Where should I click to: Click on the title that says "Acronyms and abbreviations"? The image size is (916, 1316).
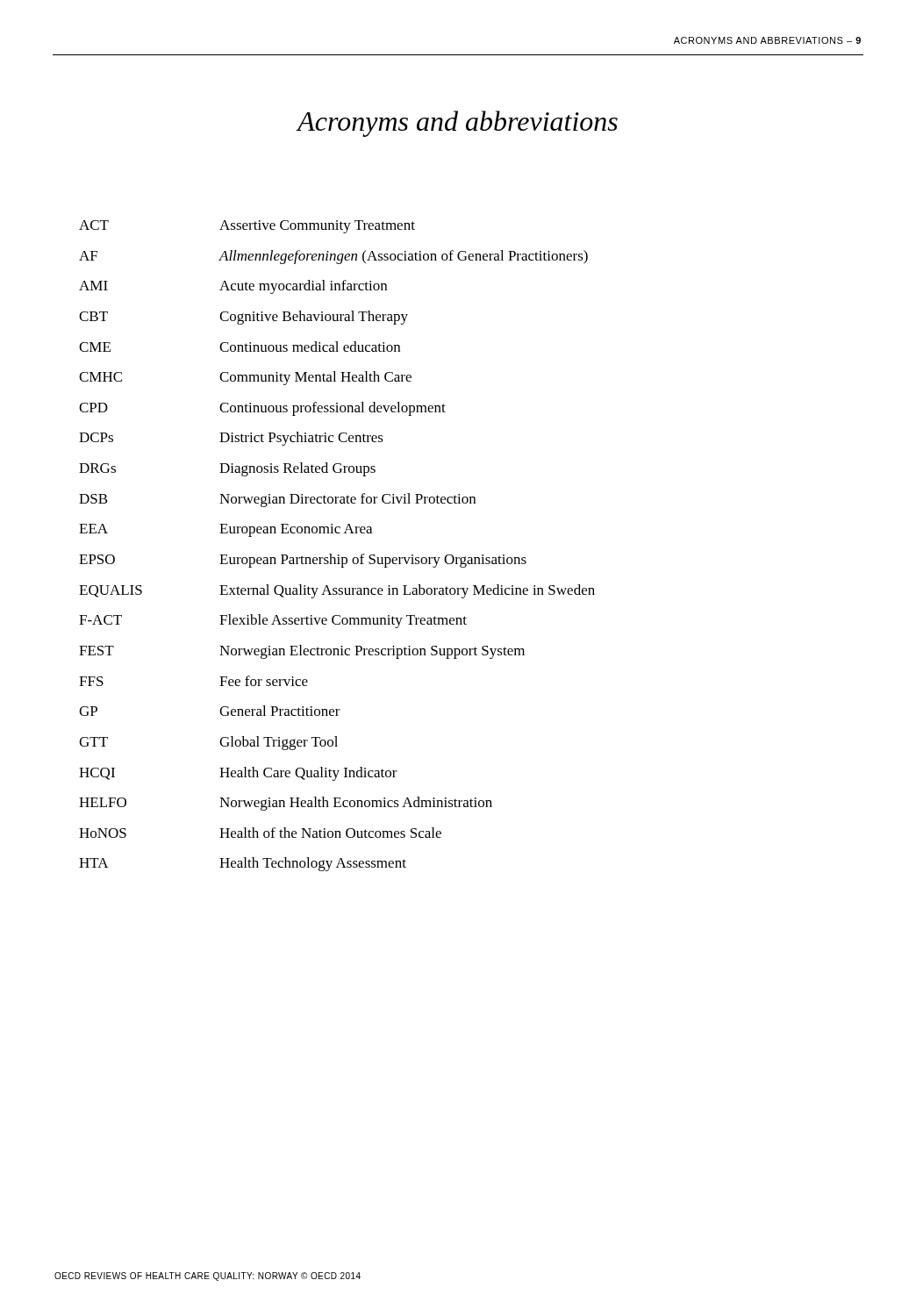coord(458,121)
